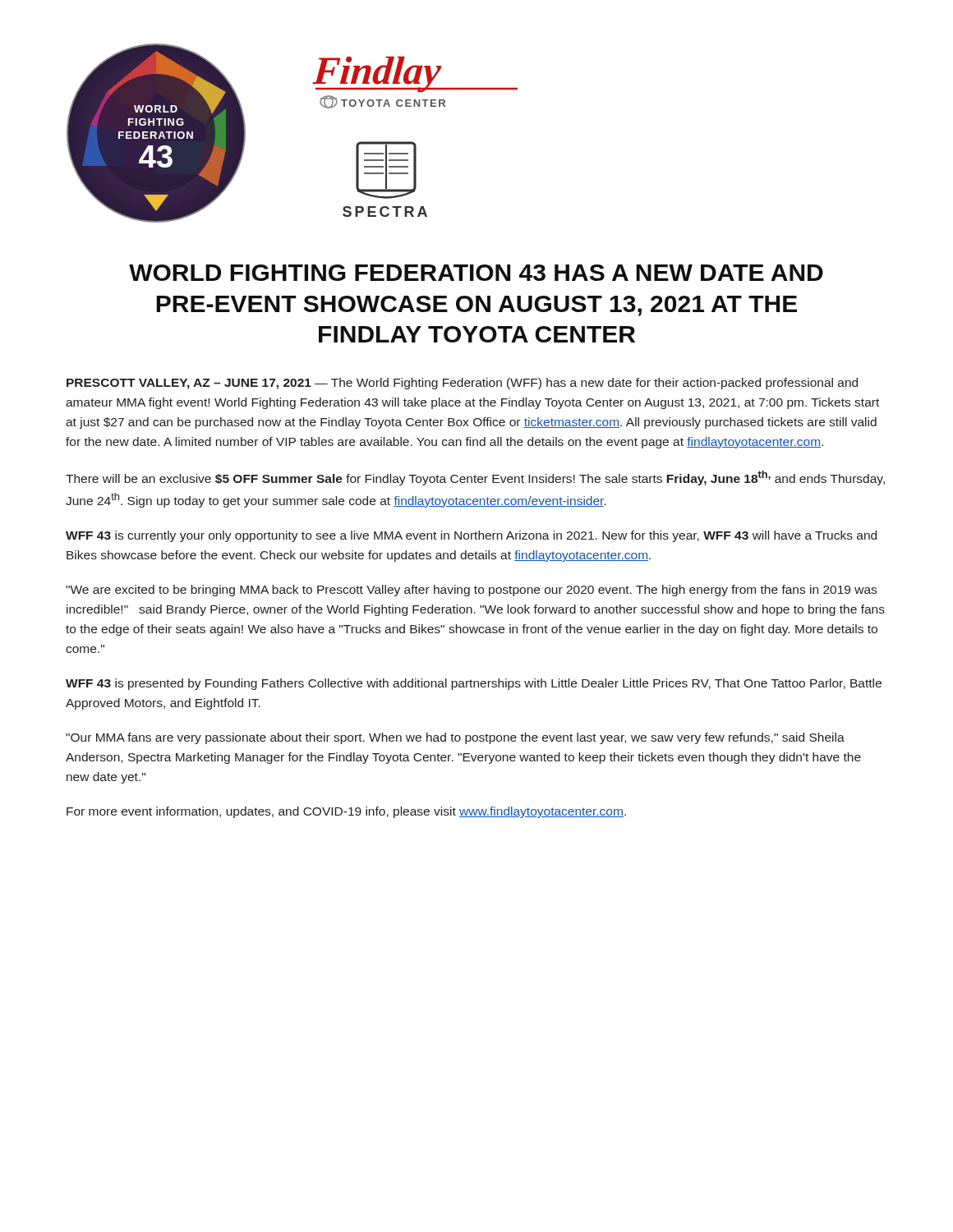The image size is (953, 1232).
Task: Locate the text block that says "PRESCOTT VALLEY, AZ – JUNE 17, 2021"
Action: click(472, 411)
